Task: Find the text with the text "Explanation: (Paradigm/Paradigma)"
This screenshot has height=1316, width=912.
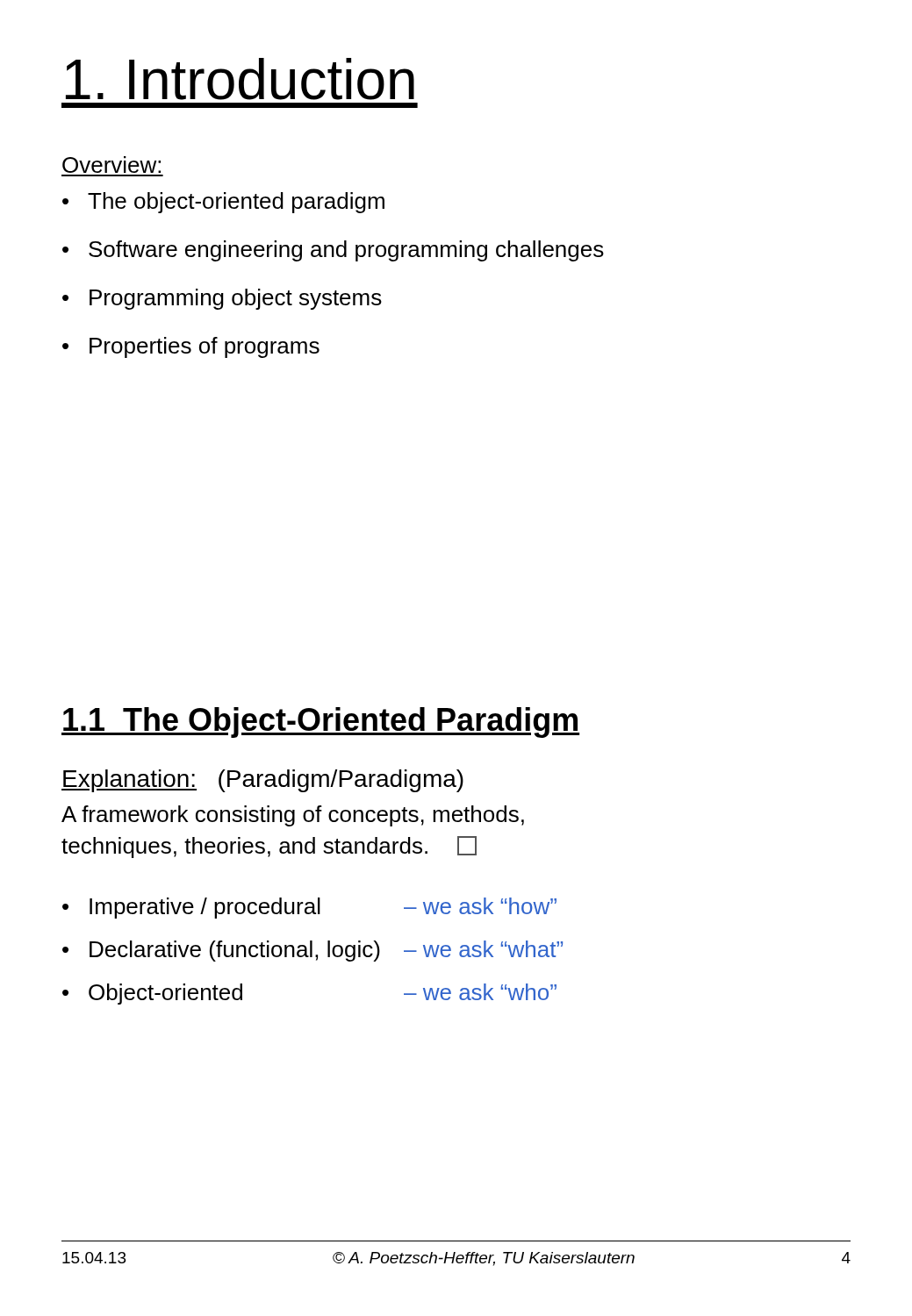Action: (263, 778)
